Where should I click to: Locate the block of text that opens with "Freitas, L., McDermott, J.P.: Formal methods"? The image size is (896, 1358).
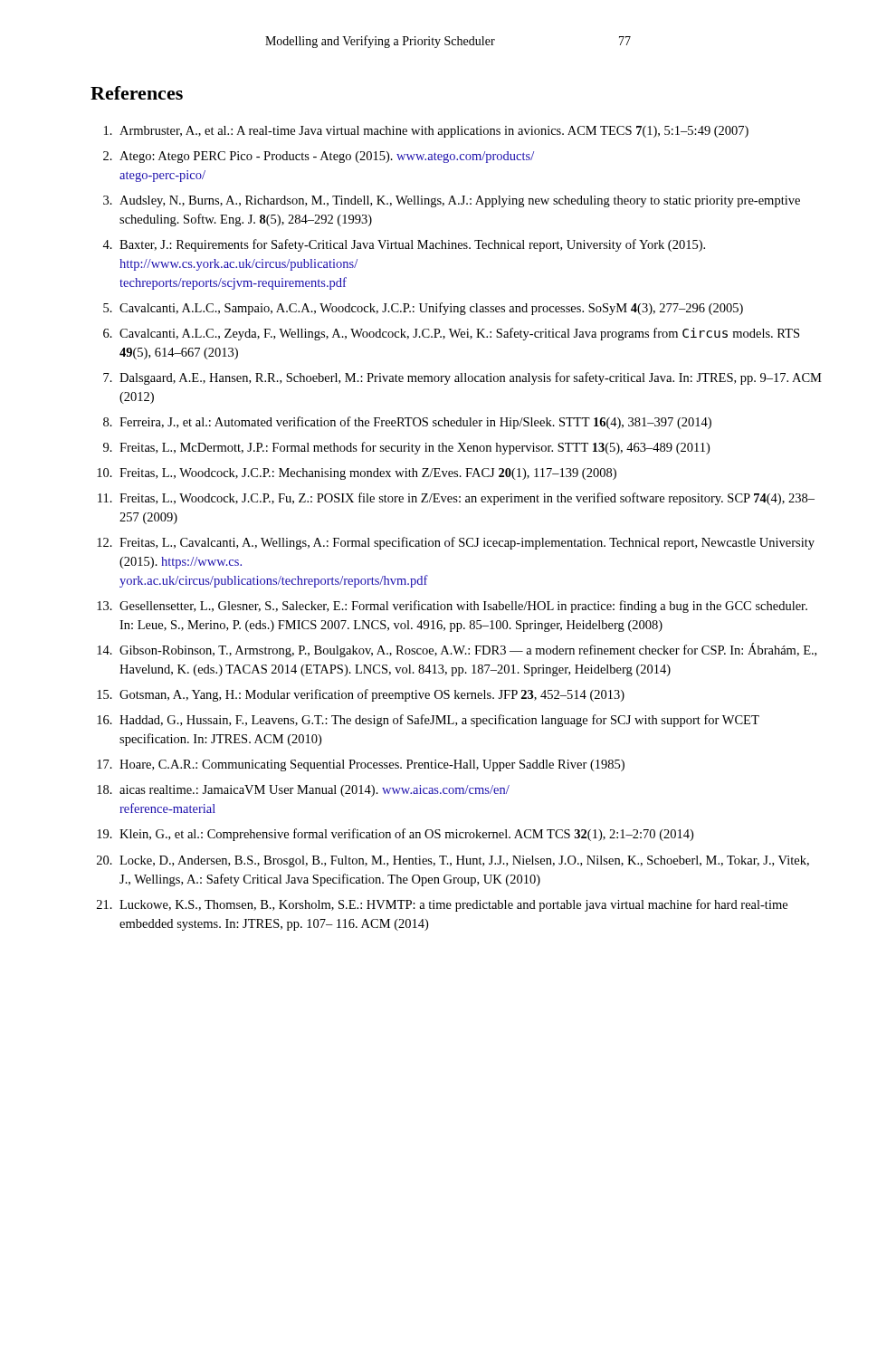click(x=415, y=447)
